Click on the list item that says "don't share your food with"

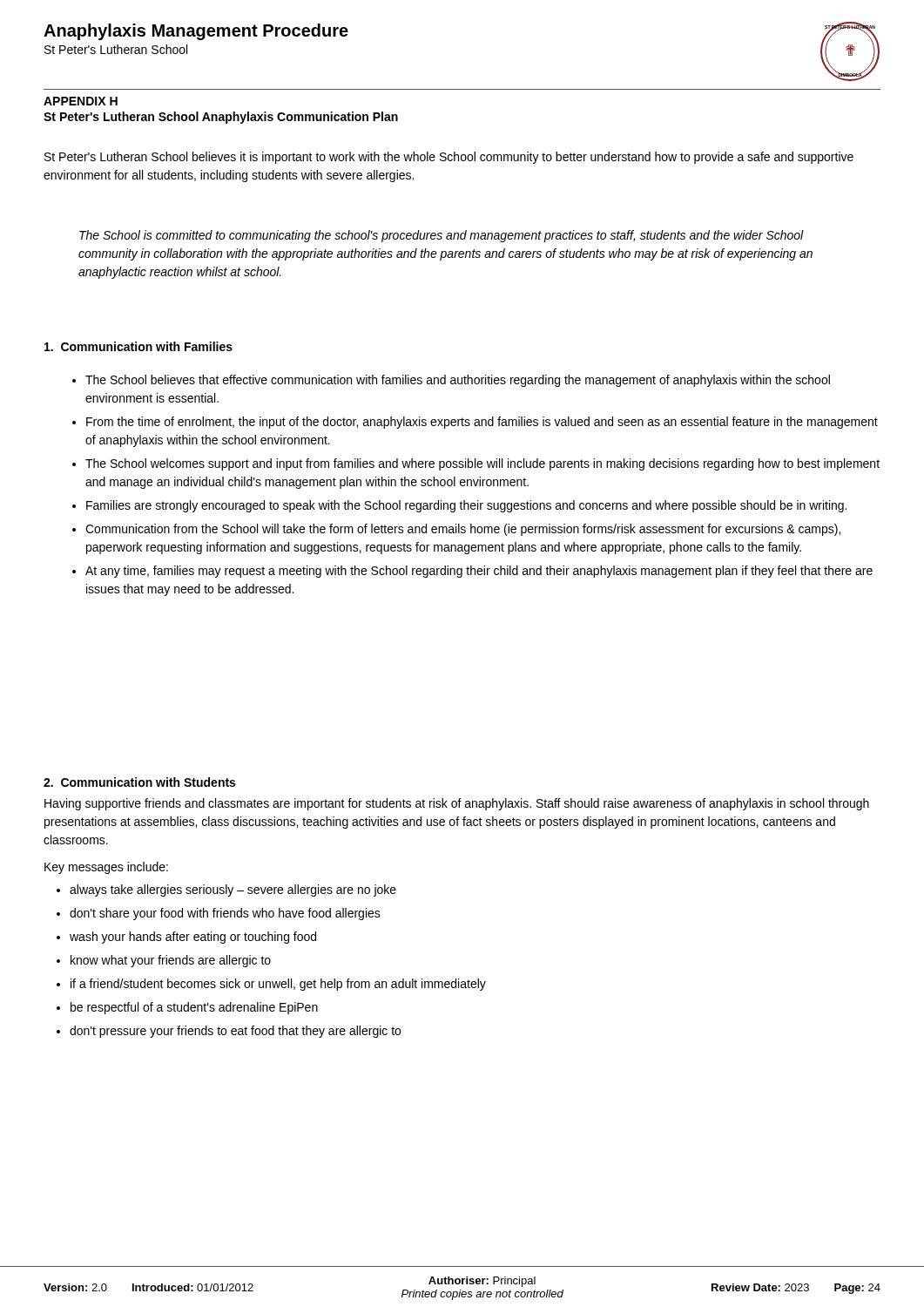(x=225, y=913)
